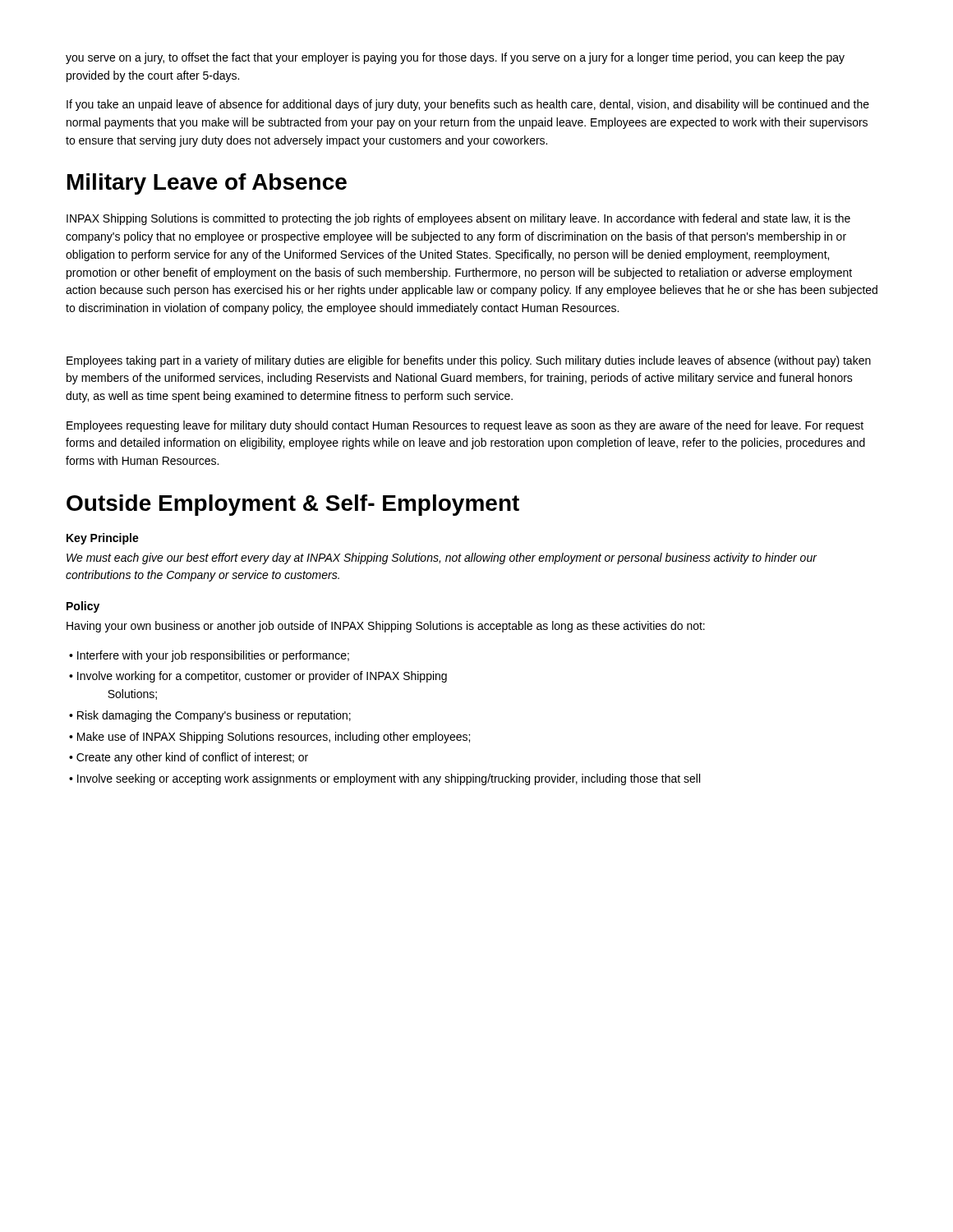Image resolution: width=953 pixels, height=1232 pixels.
Task: Click on the list item containing "• Make use"
Action: point(270,736)
